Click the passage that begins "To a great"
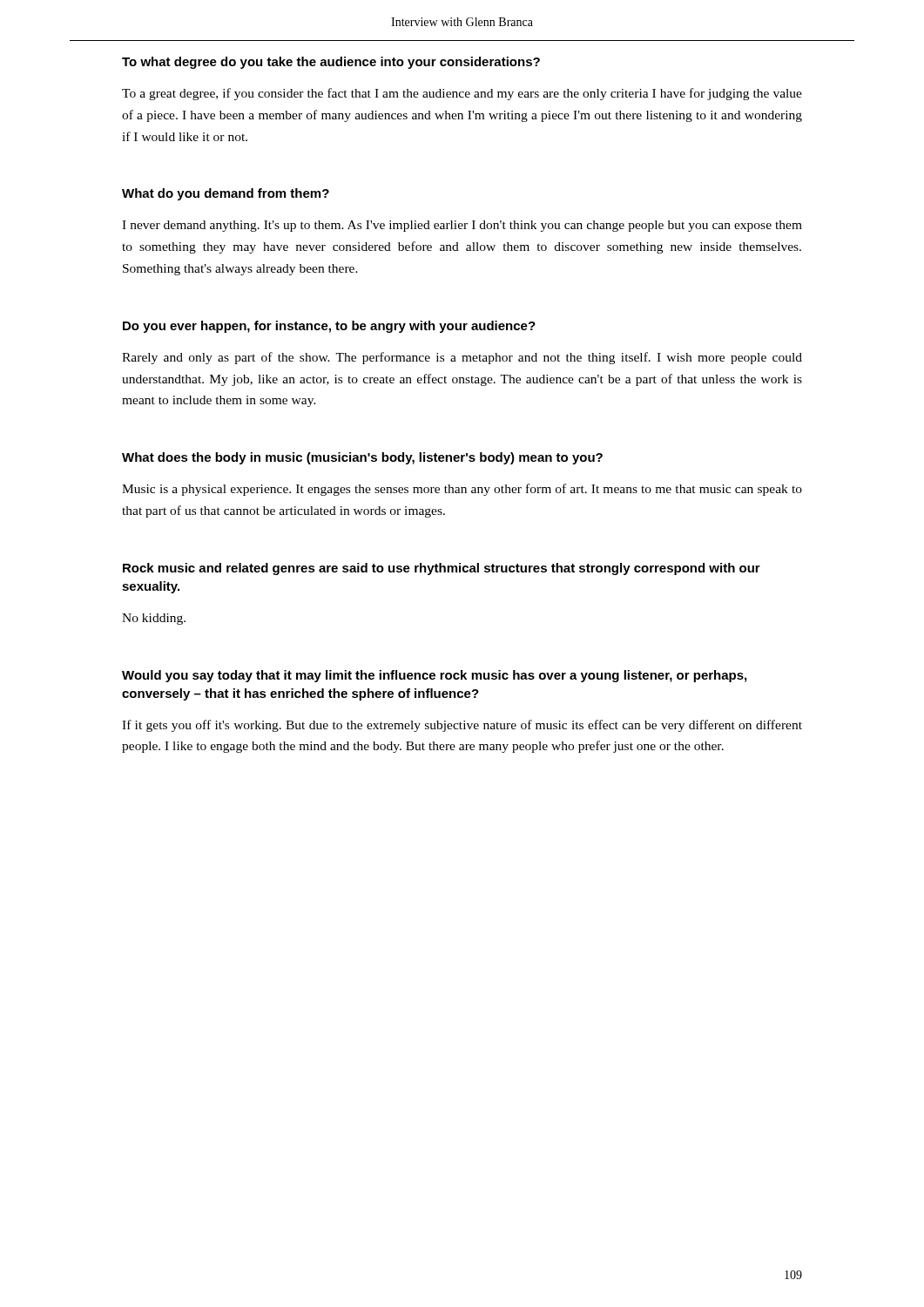This screenshot has height=1307, width=924. pyautogui.click(x=462, y=114)
